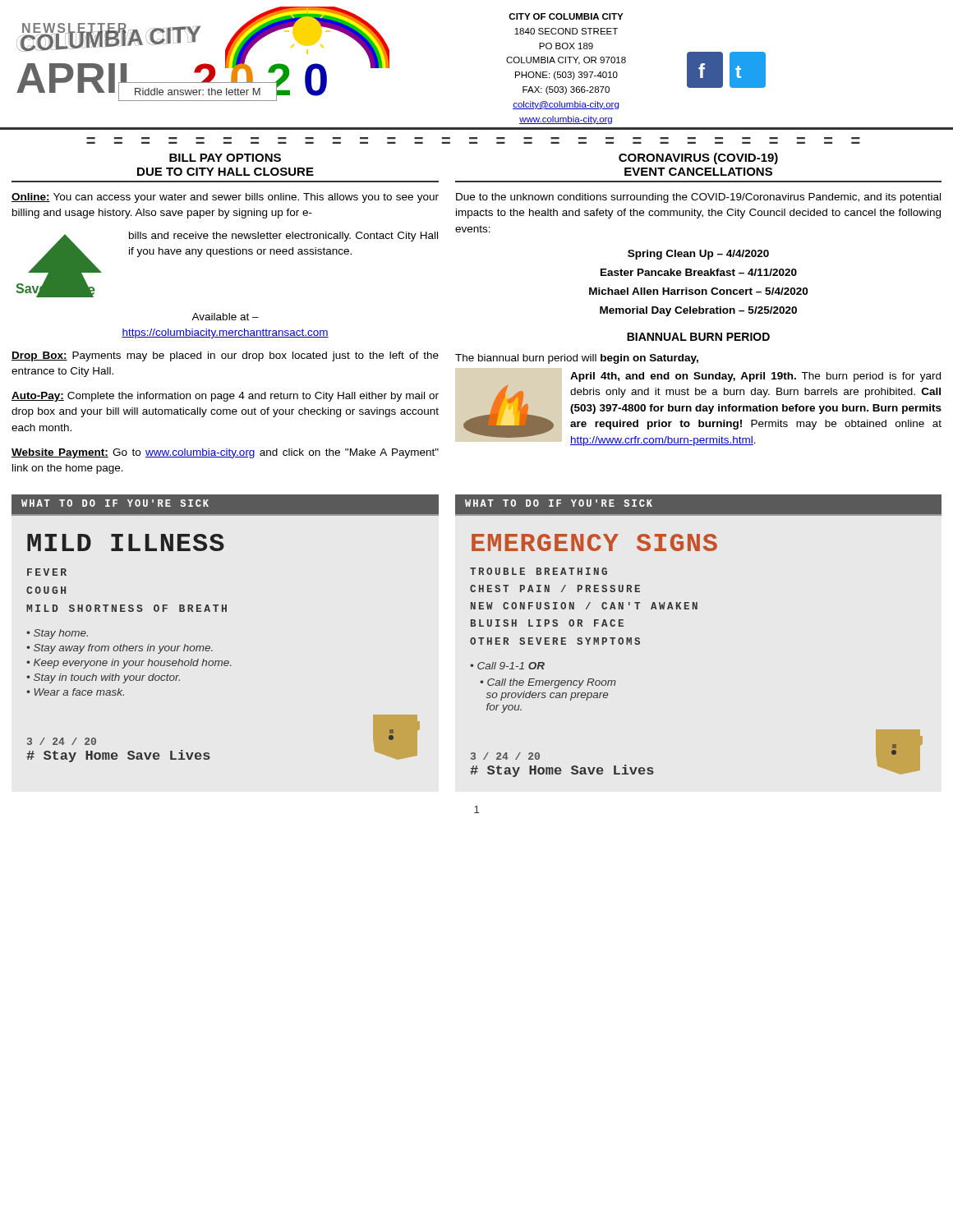The image size is (953, 1232).
Task: Click the passage that begins "Online: You can access"
Action: (x=225, y=204)
